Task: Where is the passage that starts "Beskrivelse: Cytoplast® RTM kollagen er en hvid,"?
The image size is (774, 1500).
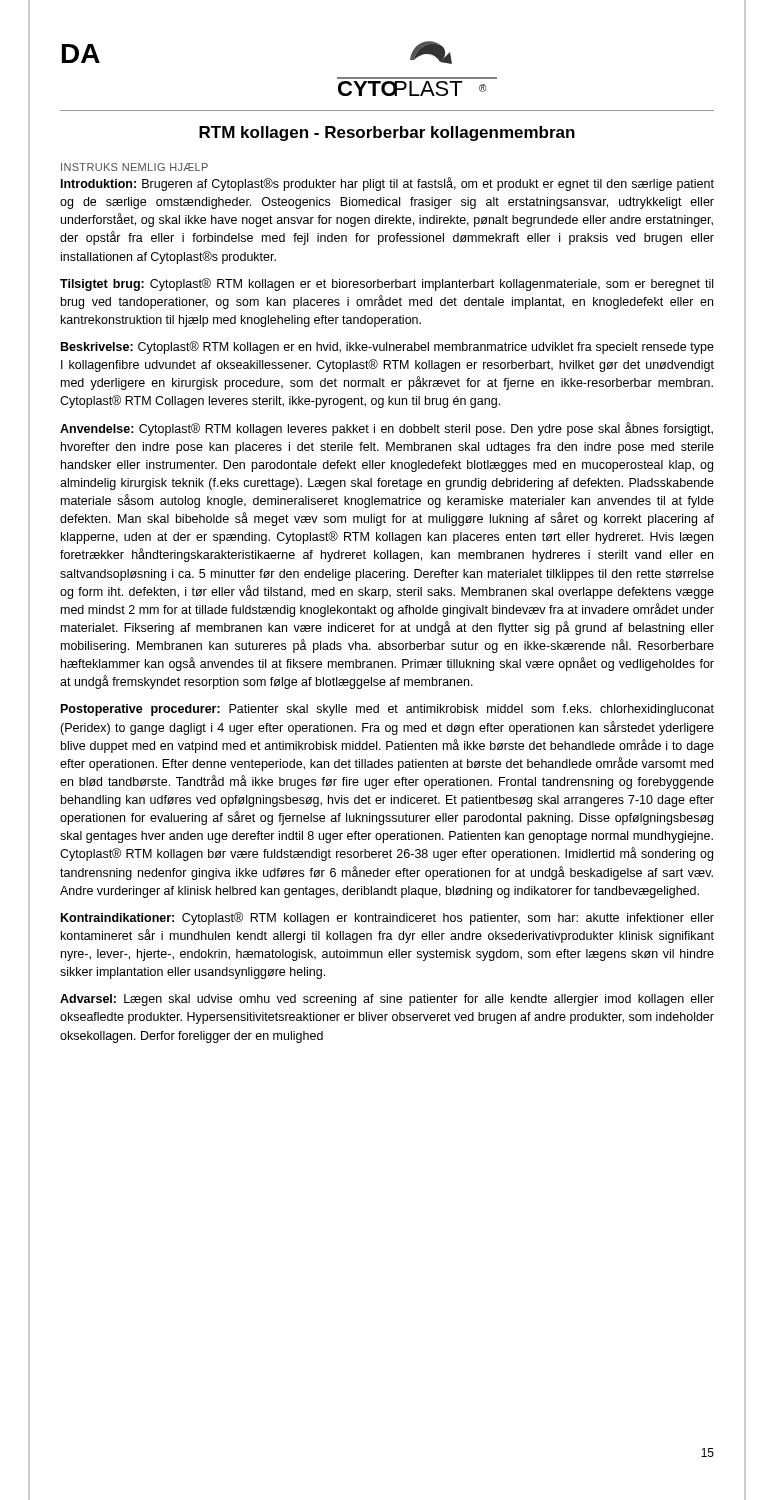Action: pyautogui.click(x=387, y=374)
